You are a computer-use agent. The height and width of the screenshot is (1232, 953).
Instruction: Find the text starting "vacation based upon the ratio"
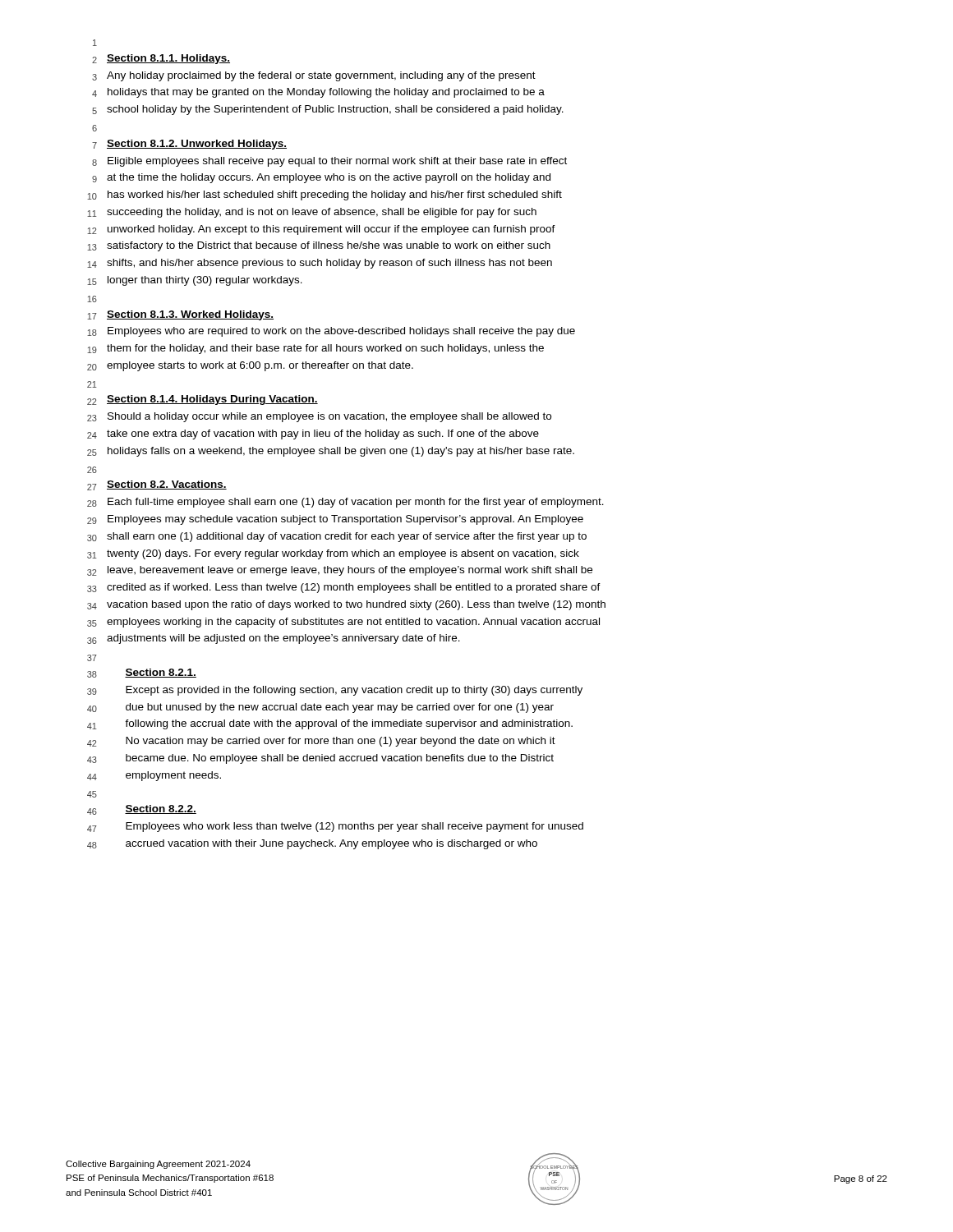click(x=357, y=604)
